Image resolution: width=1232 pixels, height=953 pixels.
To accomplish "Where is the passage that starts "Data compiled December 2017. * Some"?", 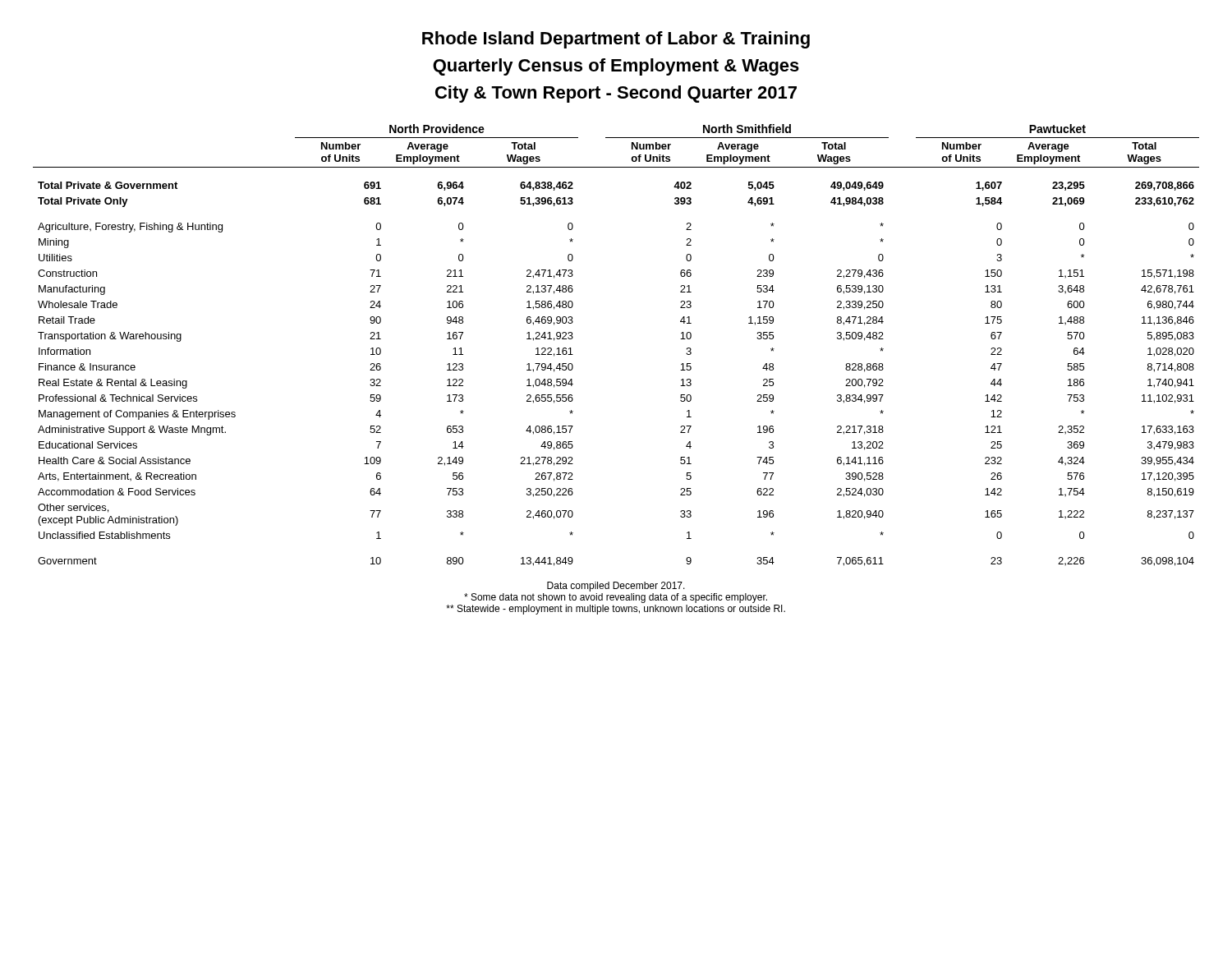I will (616, 597).
